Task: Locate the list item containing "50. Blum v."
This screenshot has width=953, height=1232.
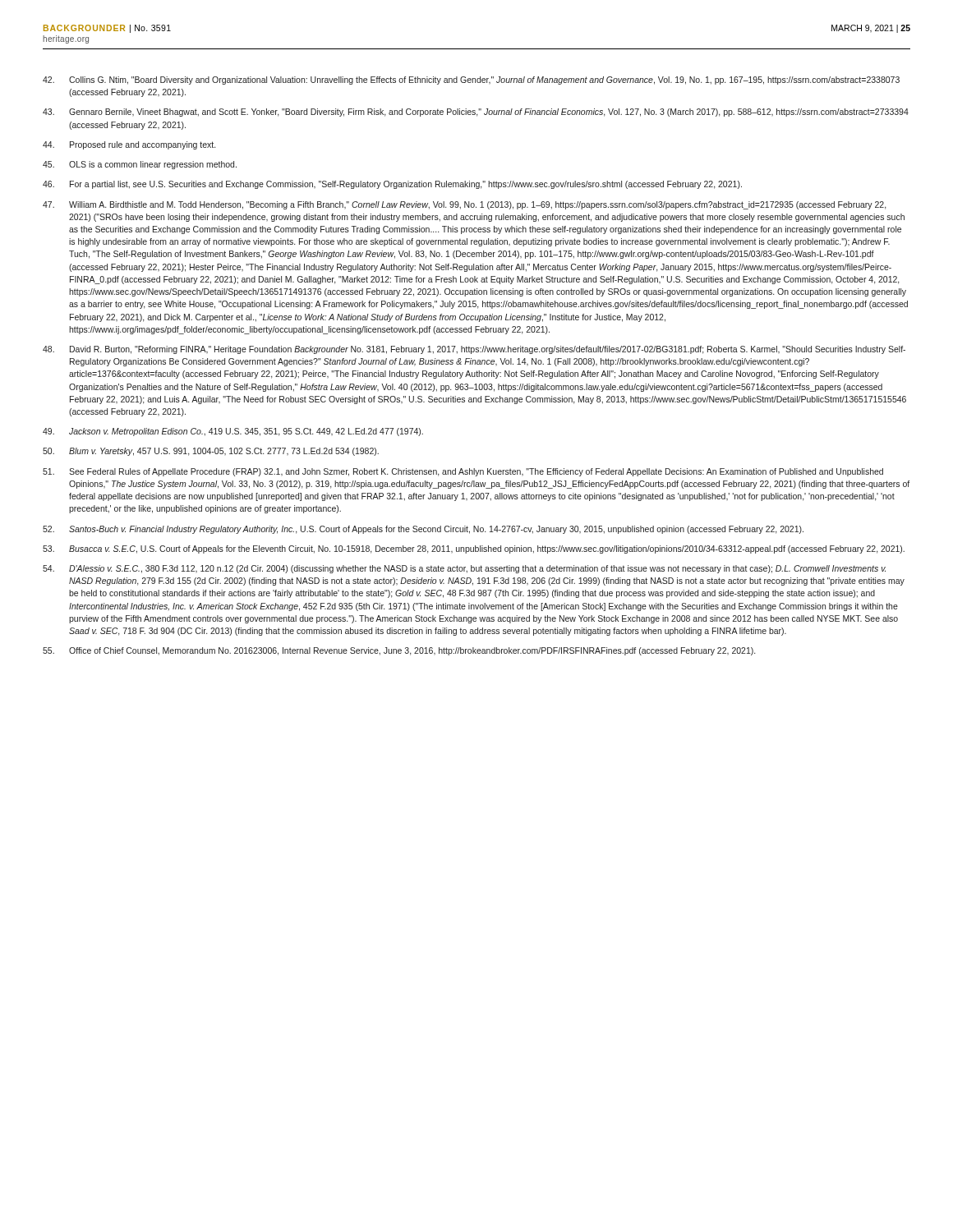Action: point(211,452)
